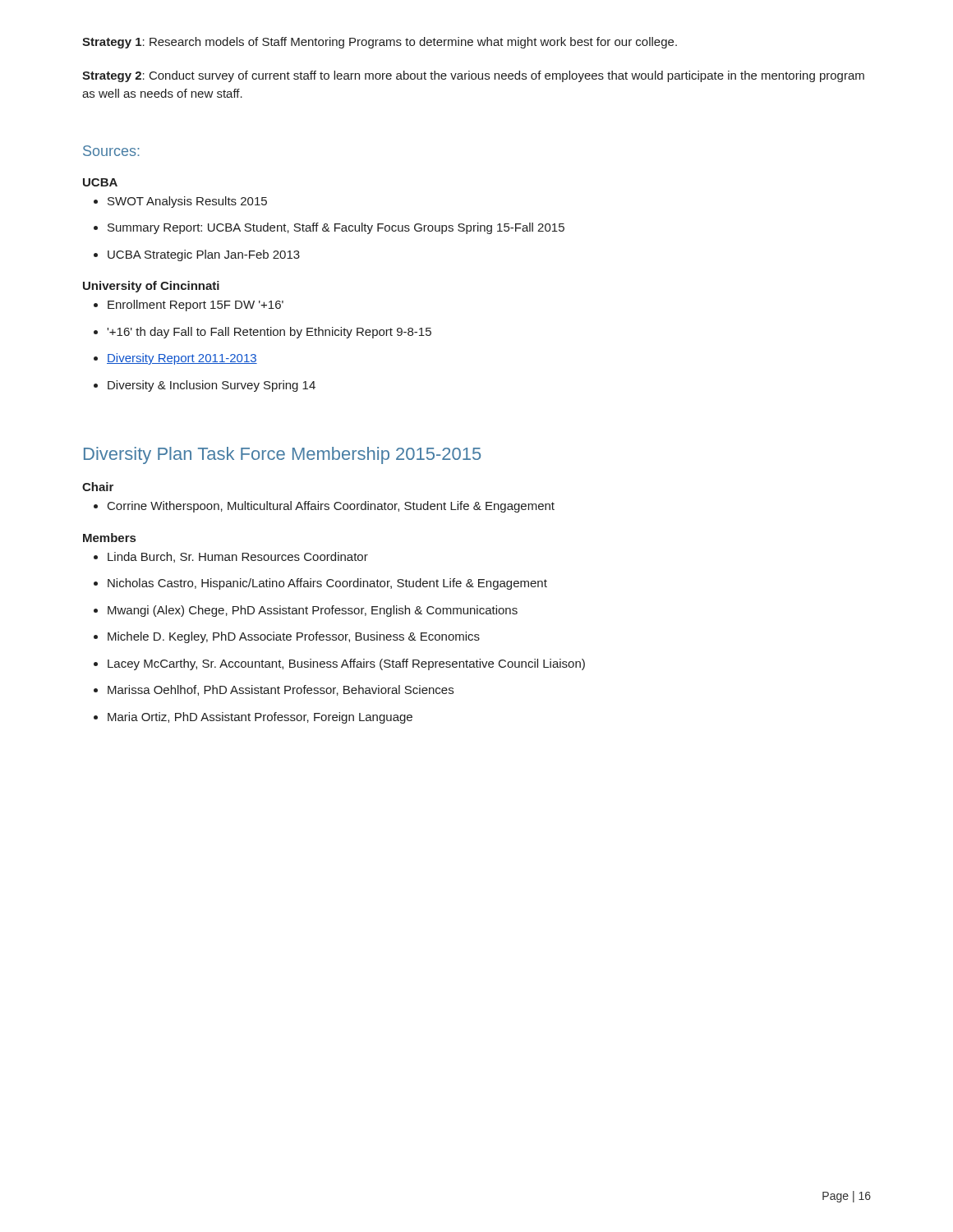This screenshot has height=1232, width=953.
Task: Point to the element starting "Mwangi (Alex) Chege, PhD Assistant Professor, English"
Action: click(x=476, y=610)
